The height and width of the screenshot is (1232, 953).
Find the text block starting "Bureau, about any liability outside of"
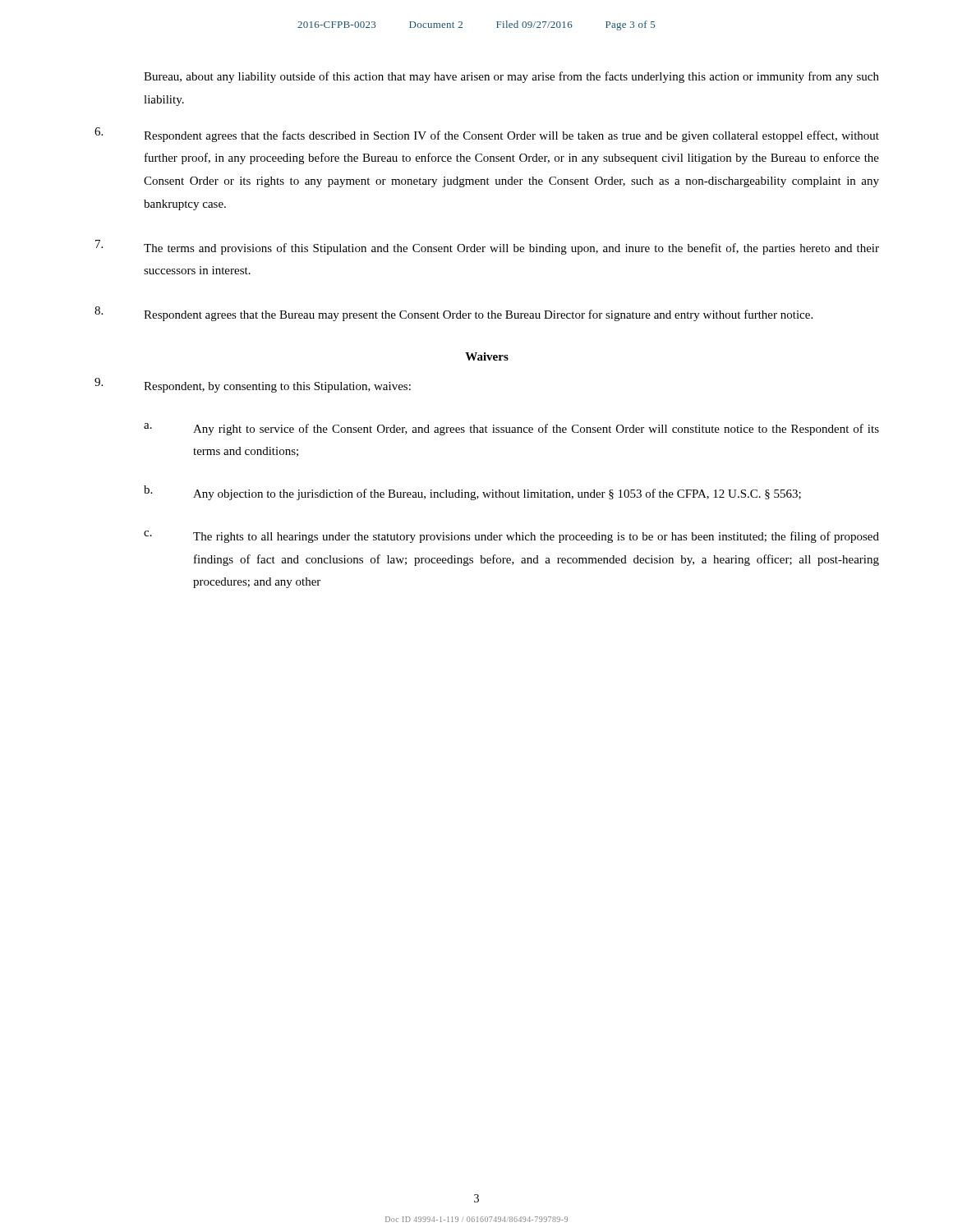click(x=511, y=88)
